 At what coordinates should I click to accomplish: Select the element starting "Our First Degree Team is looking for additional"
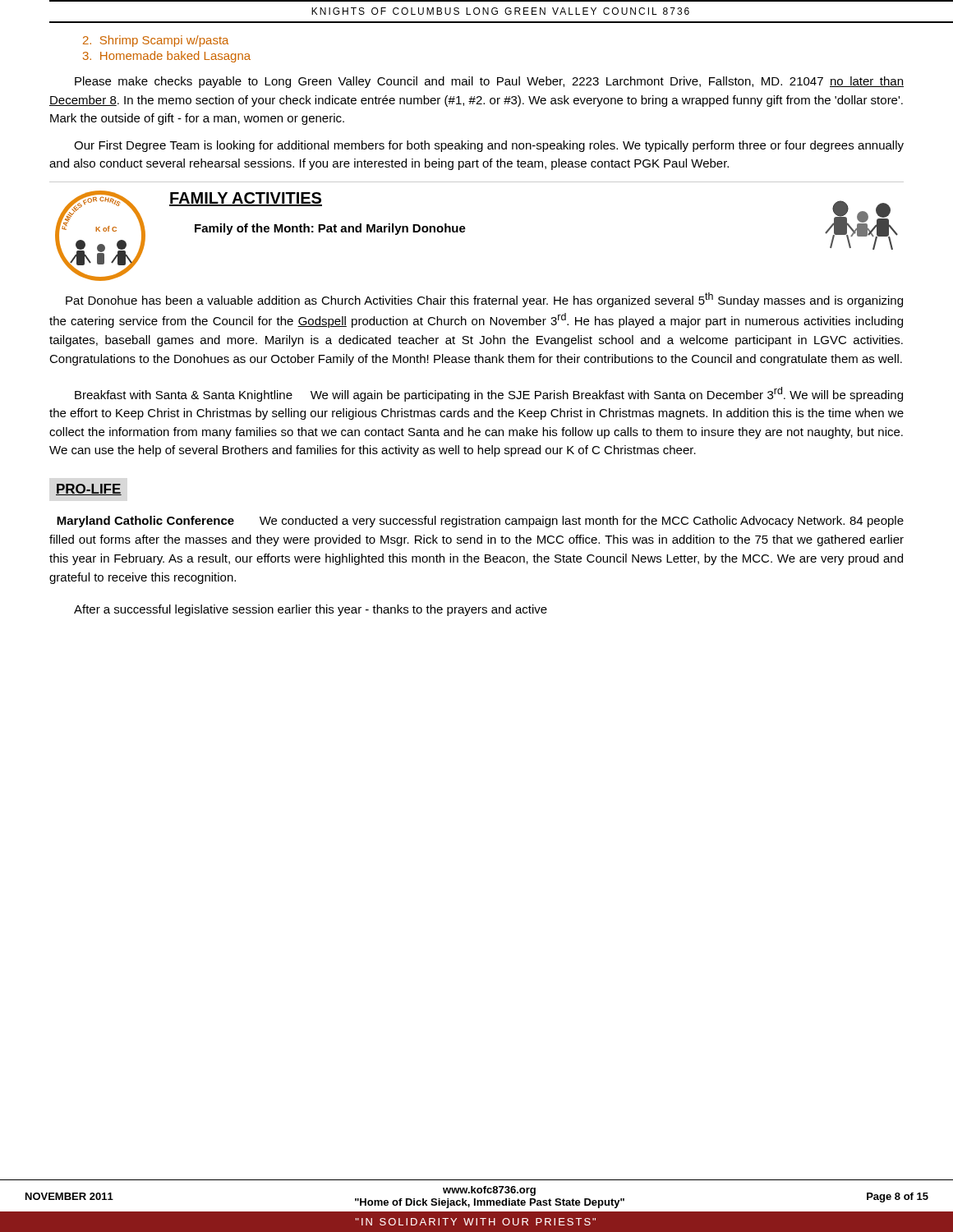coord(476,154)
